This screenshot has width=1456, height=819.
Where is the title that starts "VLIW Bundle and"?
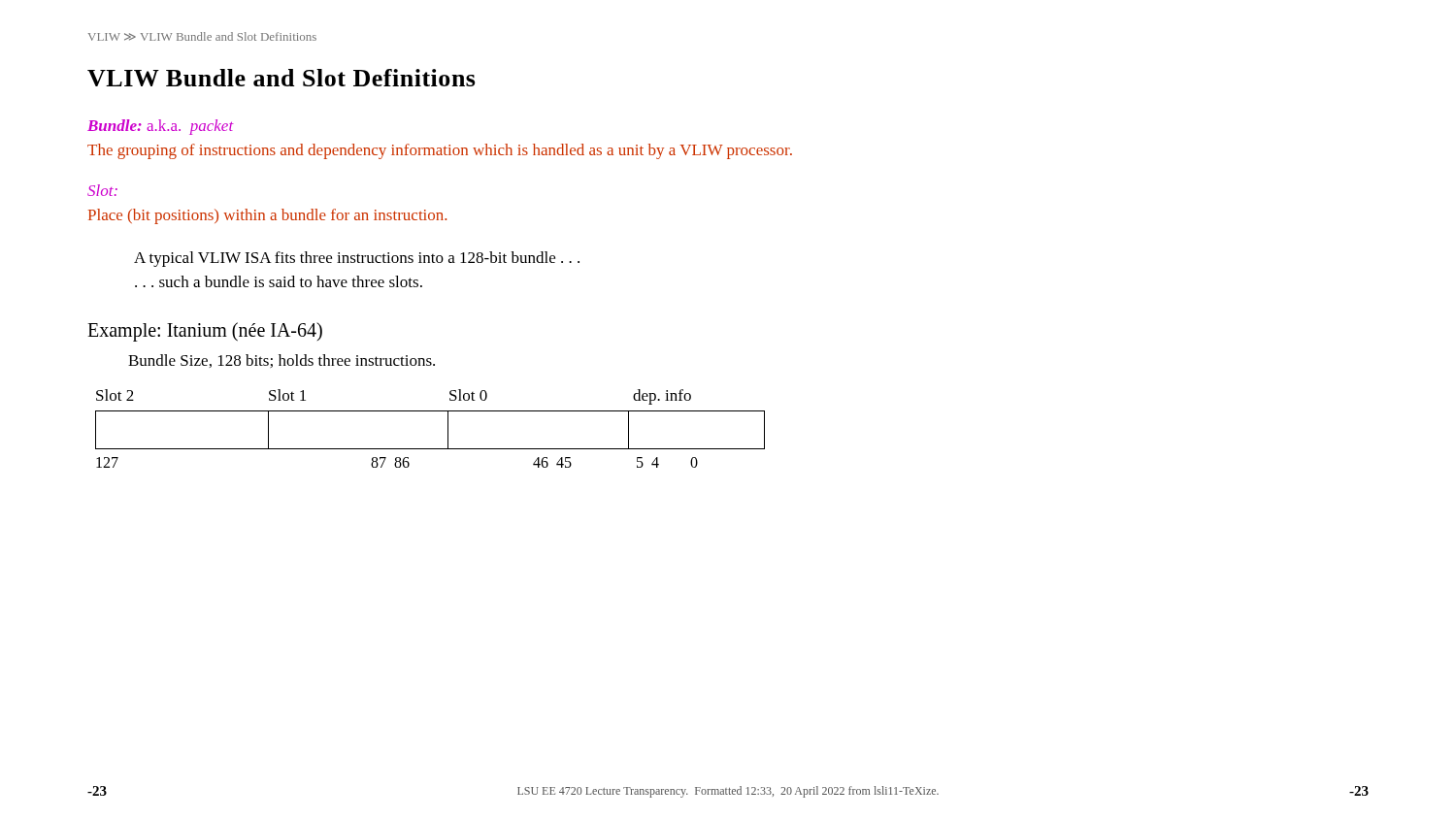pyautogui.click(x=282, y=78)
